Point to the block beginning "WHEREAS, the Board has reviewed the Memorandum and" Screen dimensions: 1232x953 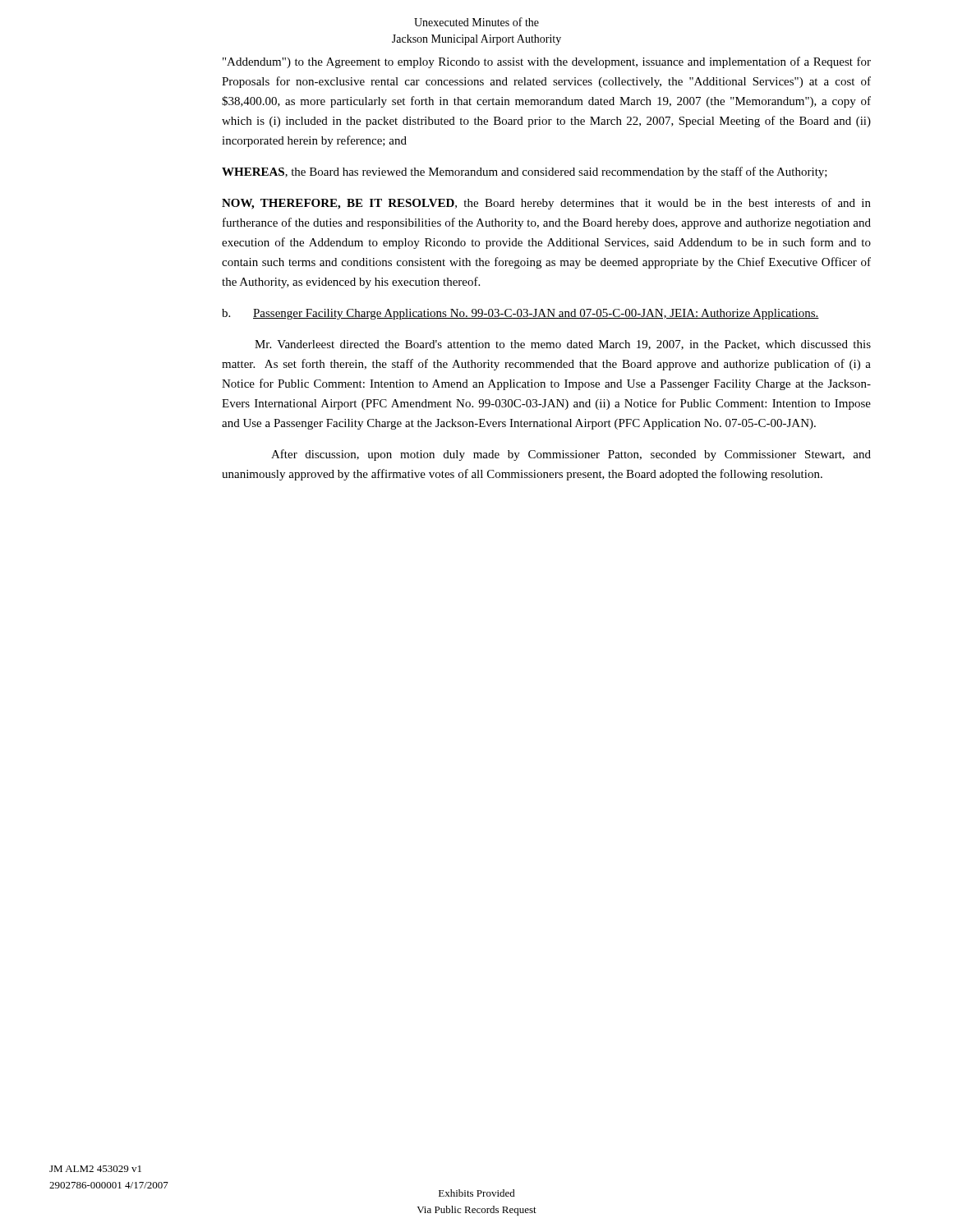point(525,172)
